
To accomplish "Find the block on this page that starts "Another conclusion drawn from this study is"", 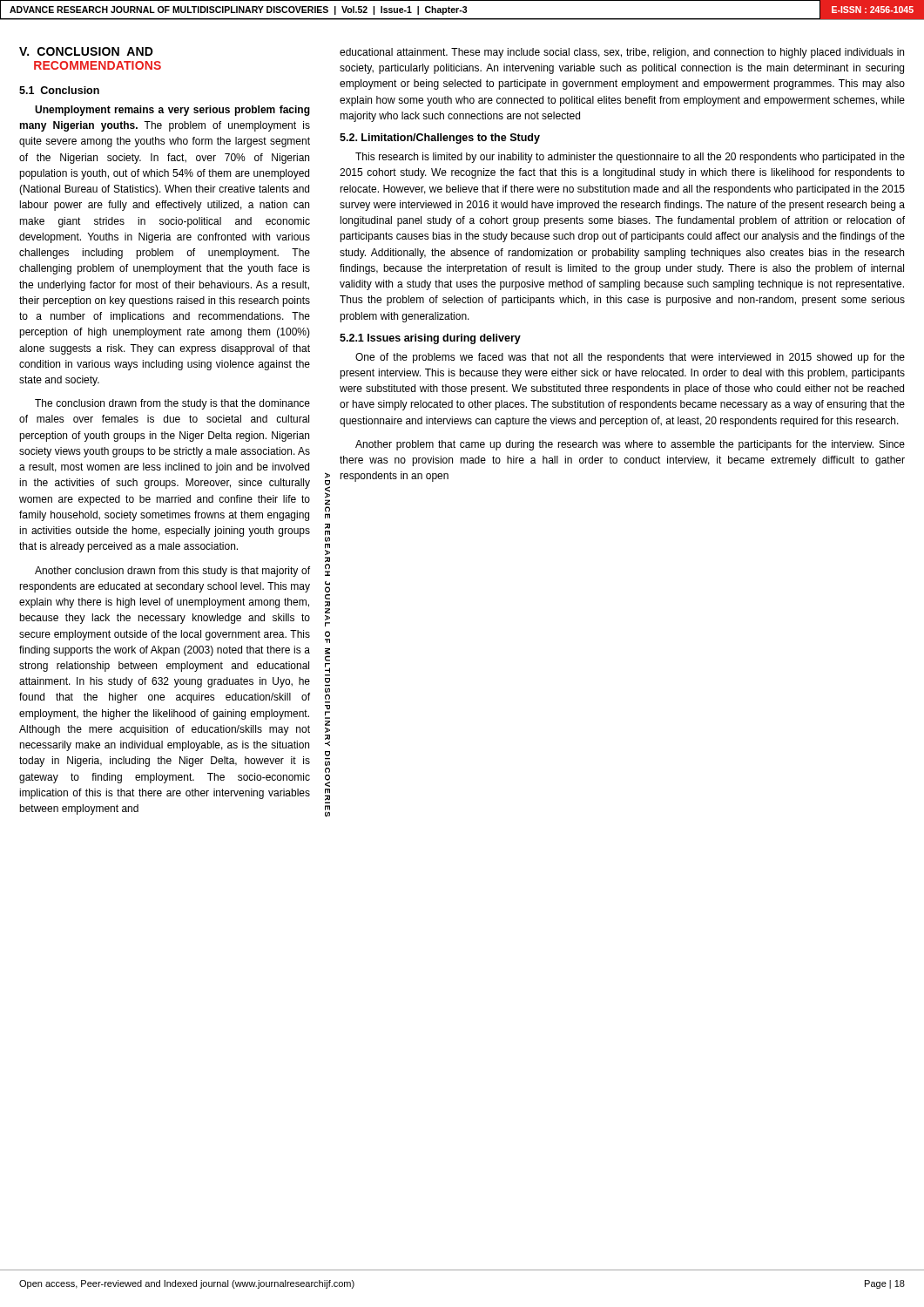I will click(x=165, y=690).
